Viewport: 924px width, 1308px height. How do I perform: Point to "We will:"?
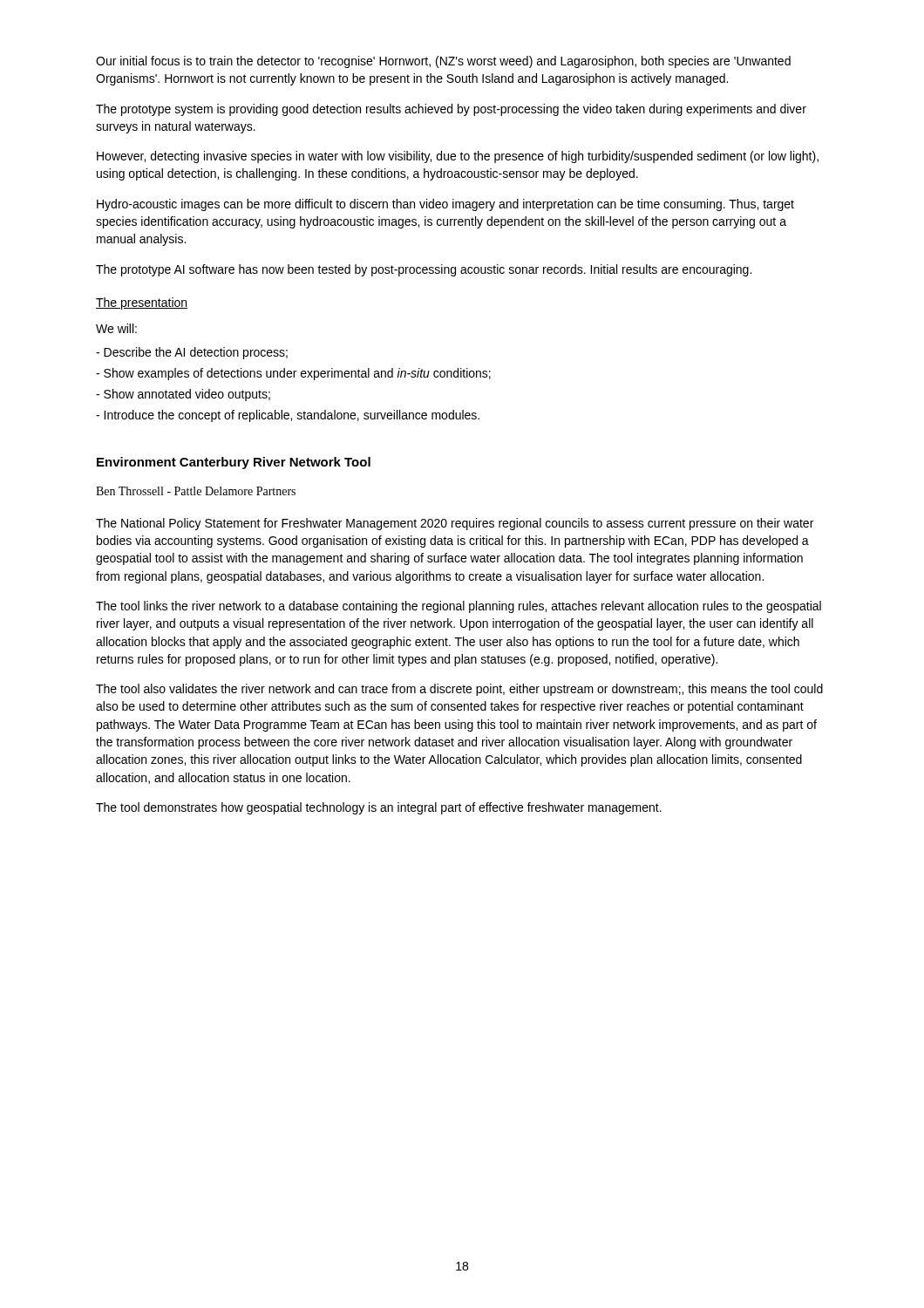tap(116, 328)
